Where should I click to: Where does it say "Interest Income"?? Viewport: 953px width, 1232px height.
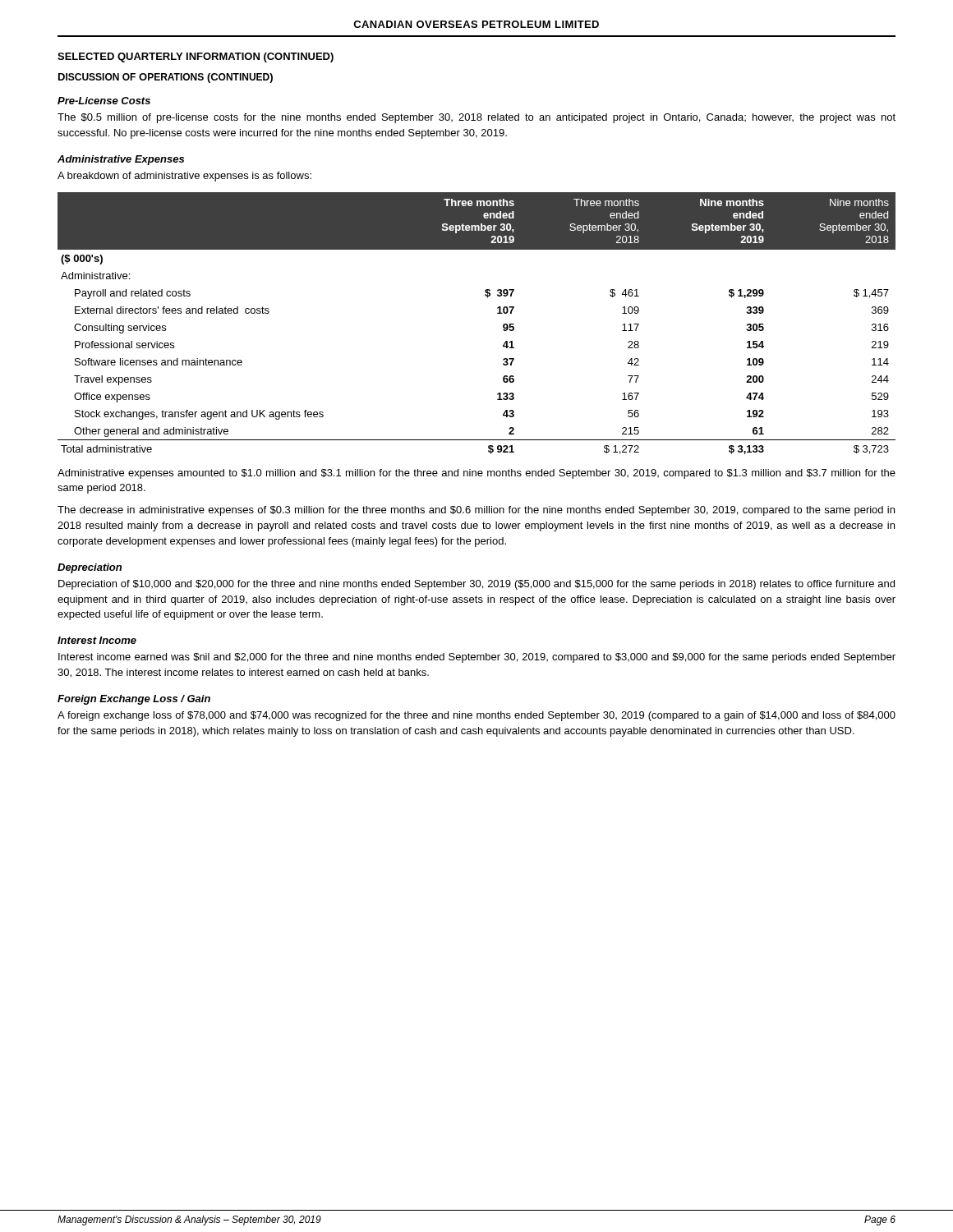click(x=97, y=641)
